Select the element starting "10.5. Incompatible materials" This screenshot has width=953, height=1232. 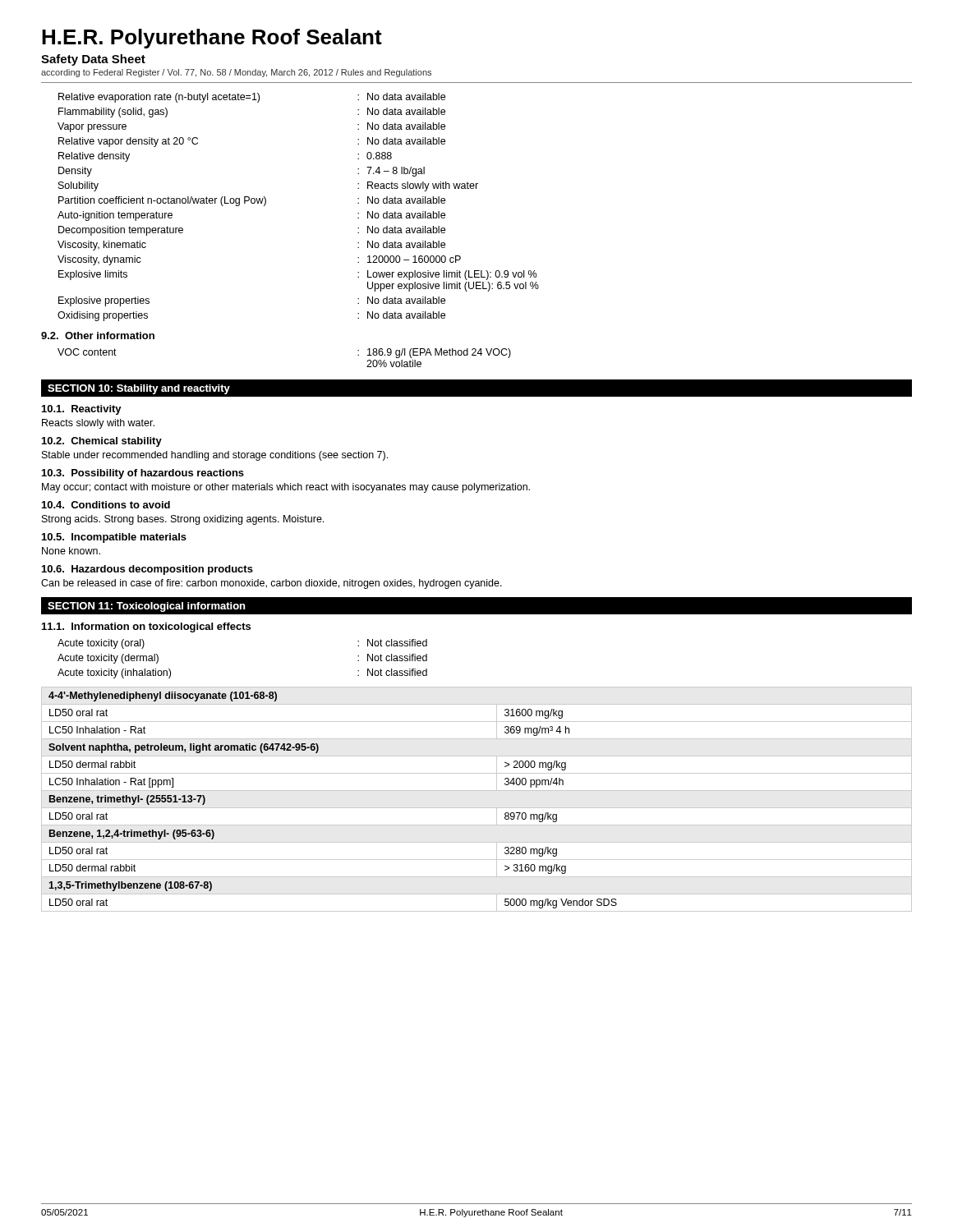[114, 538]
